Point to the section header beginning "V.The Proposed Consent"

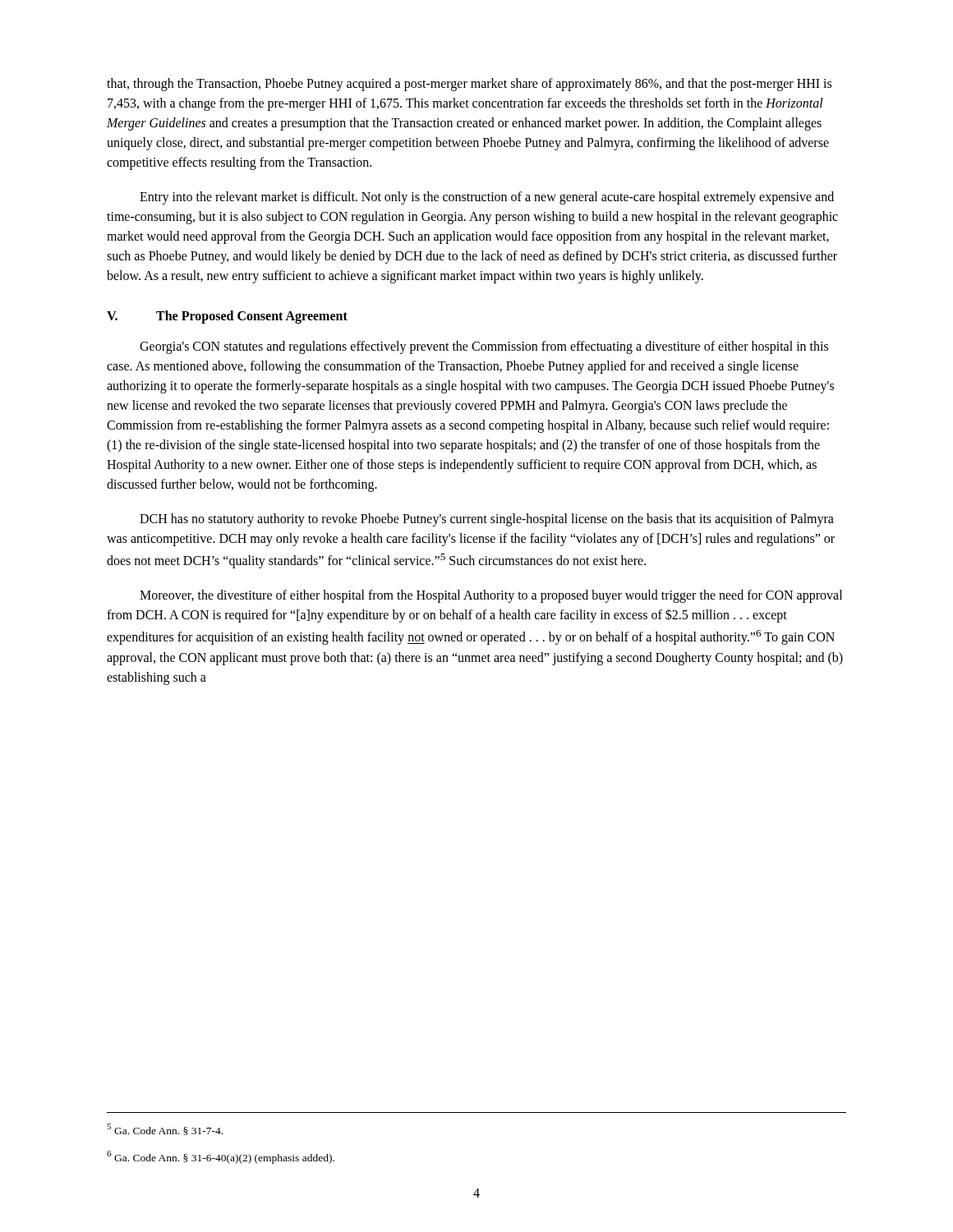click(x=227, y=316)
